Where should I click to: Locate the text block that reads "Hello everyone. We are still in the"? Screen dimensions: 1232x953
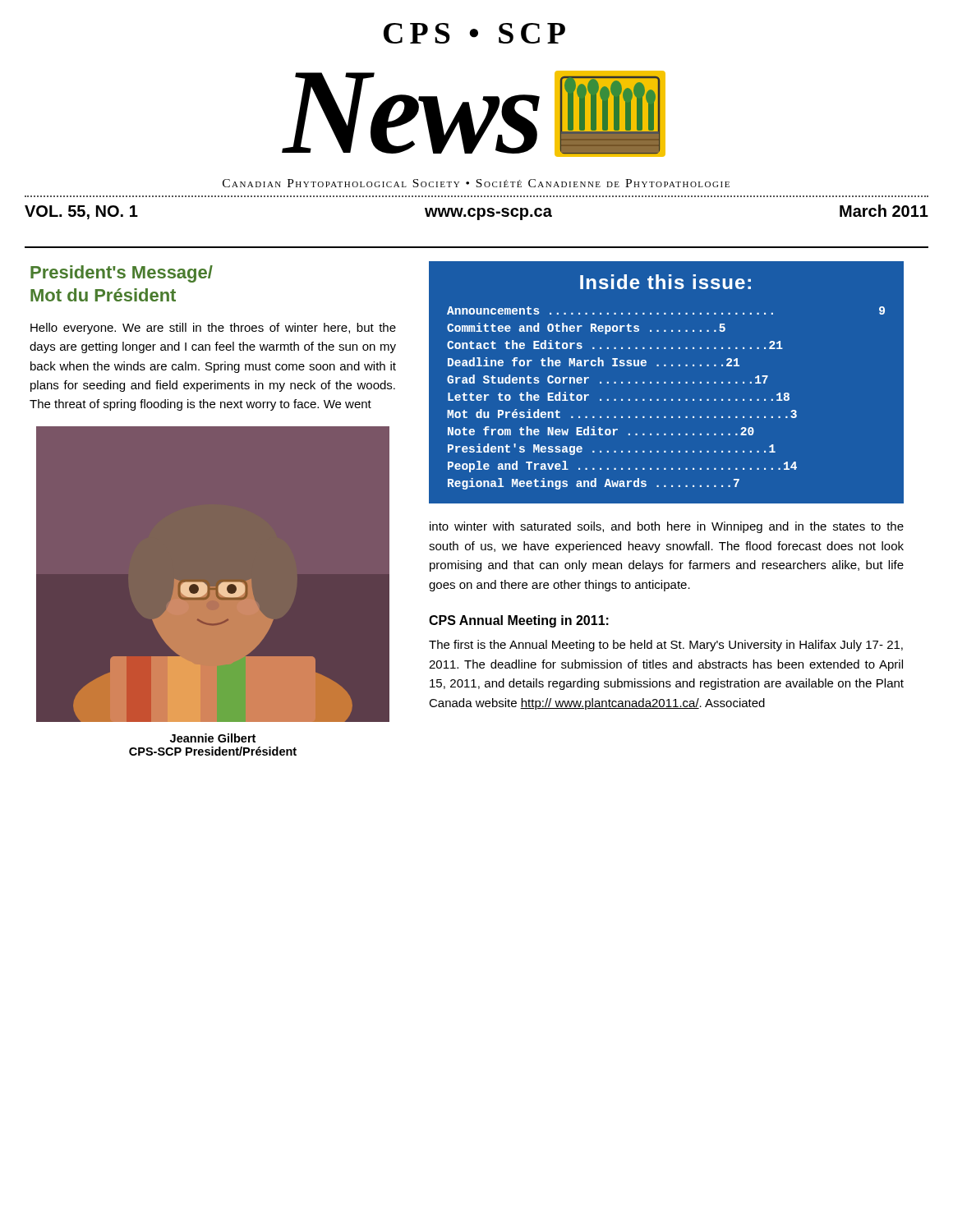pos(213,365)
